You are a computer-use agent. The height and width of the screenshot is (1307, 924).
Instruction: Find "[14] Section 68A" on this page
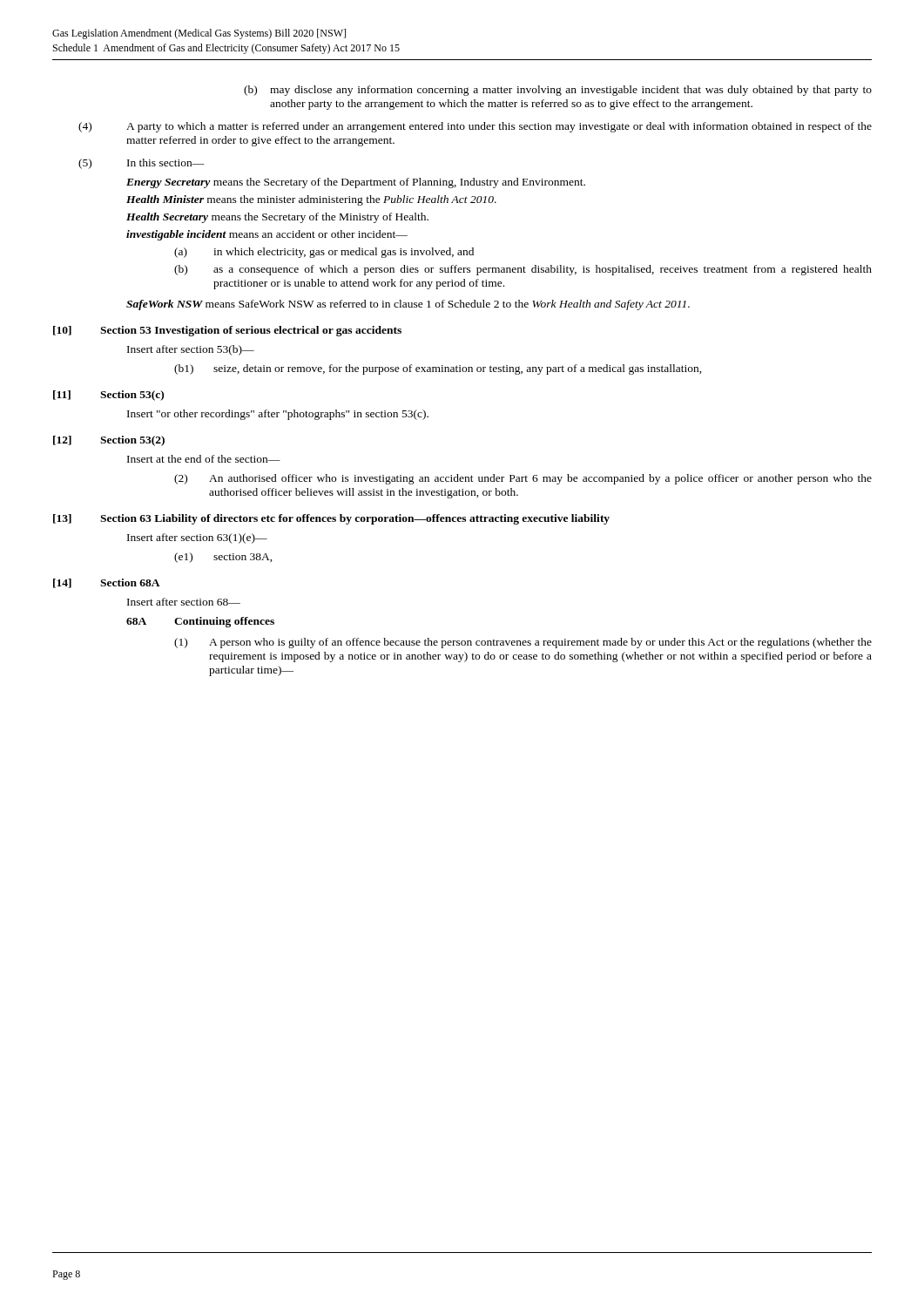pos(107,583)
